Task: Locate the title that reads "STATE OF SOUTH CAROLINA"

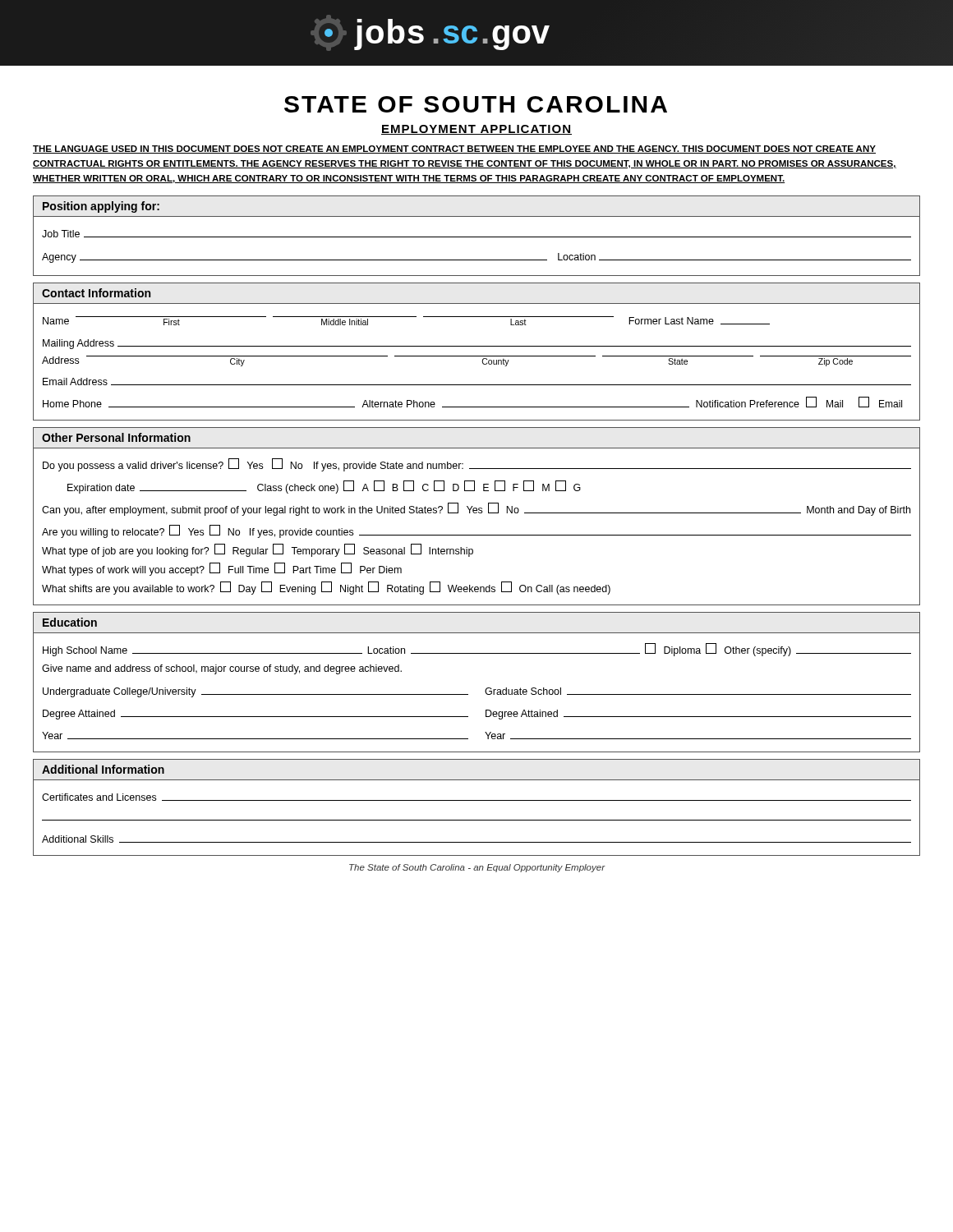Action: [x=476, y=104]
